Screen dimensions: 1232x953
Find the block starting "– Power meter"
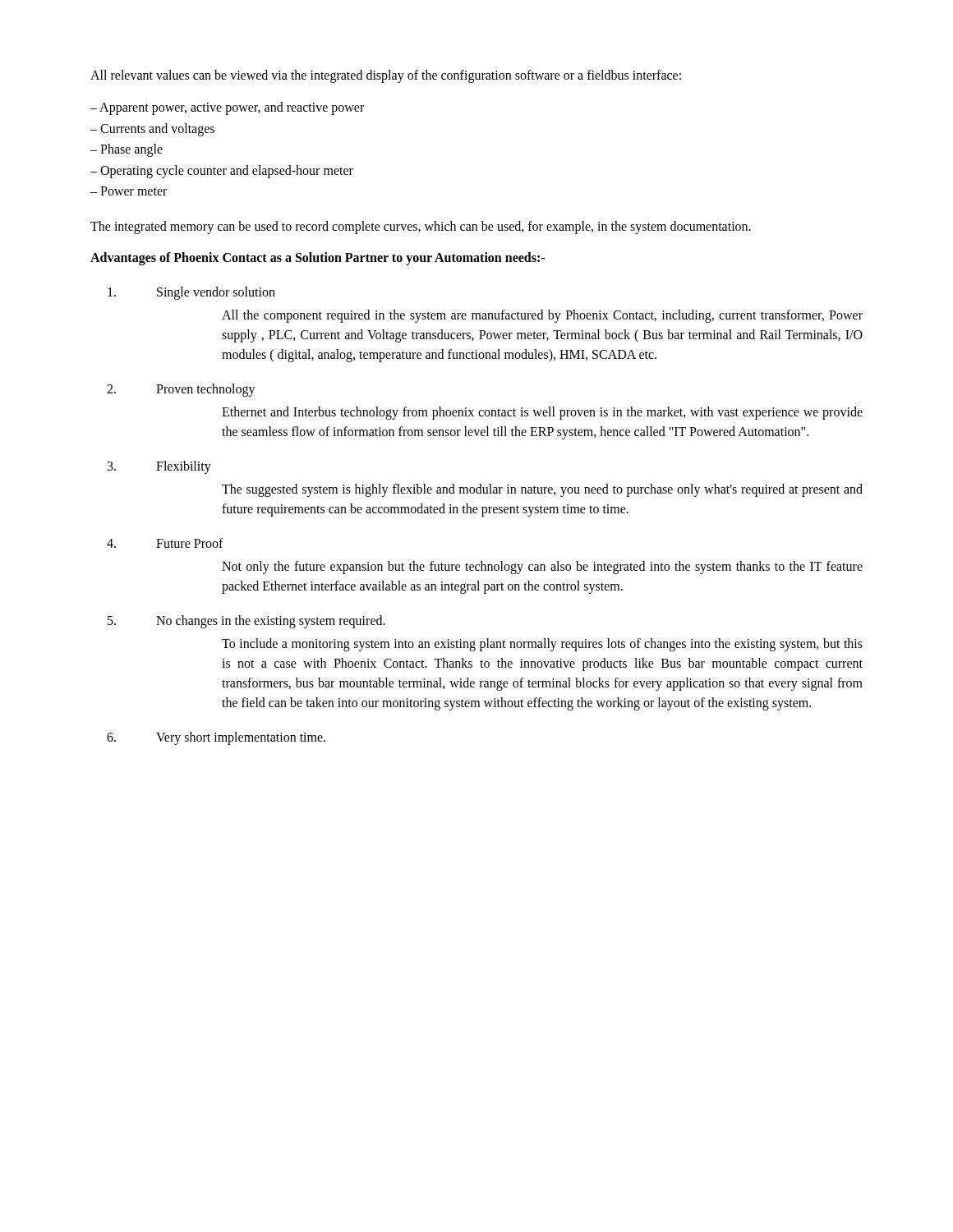tap(129, 191)
